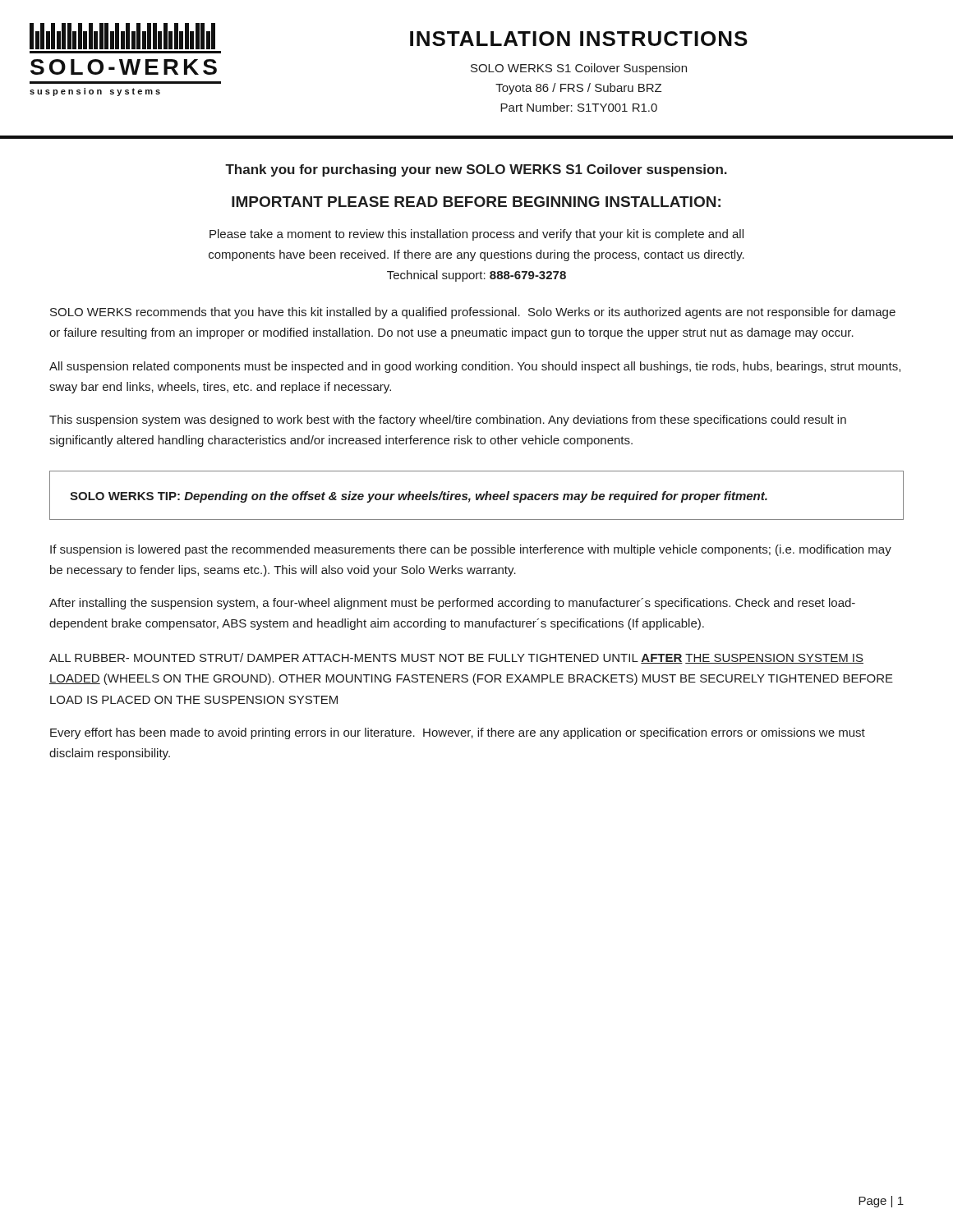
Task: Find the logo
Action: pos(125,60)
